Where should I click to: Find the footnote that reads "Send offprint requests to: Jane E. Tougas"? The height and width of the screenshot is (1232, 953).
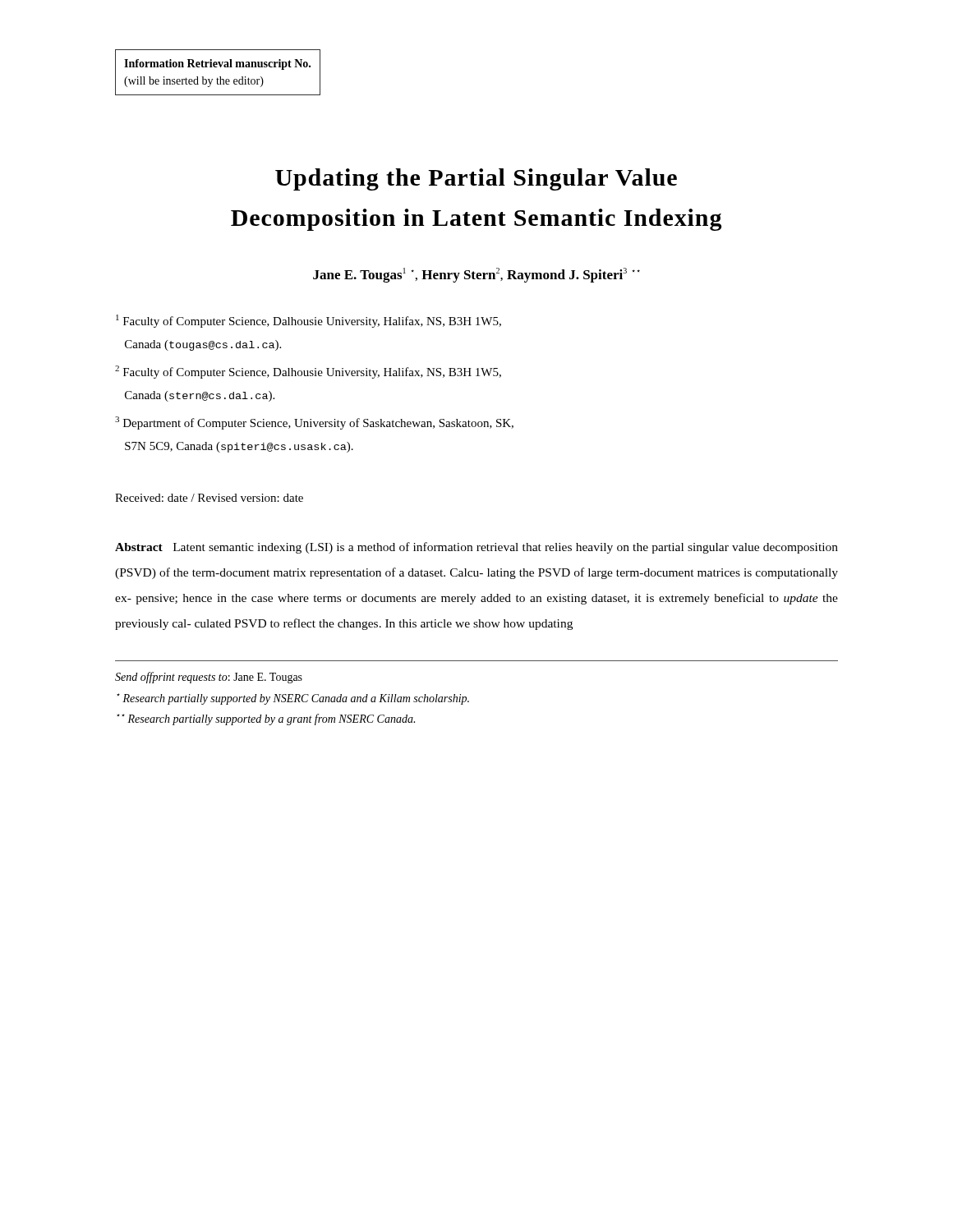point(209,677)
